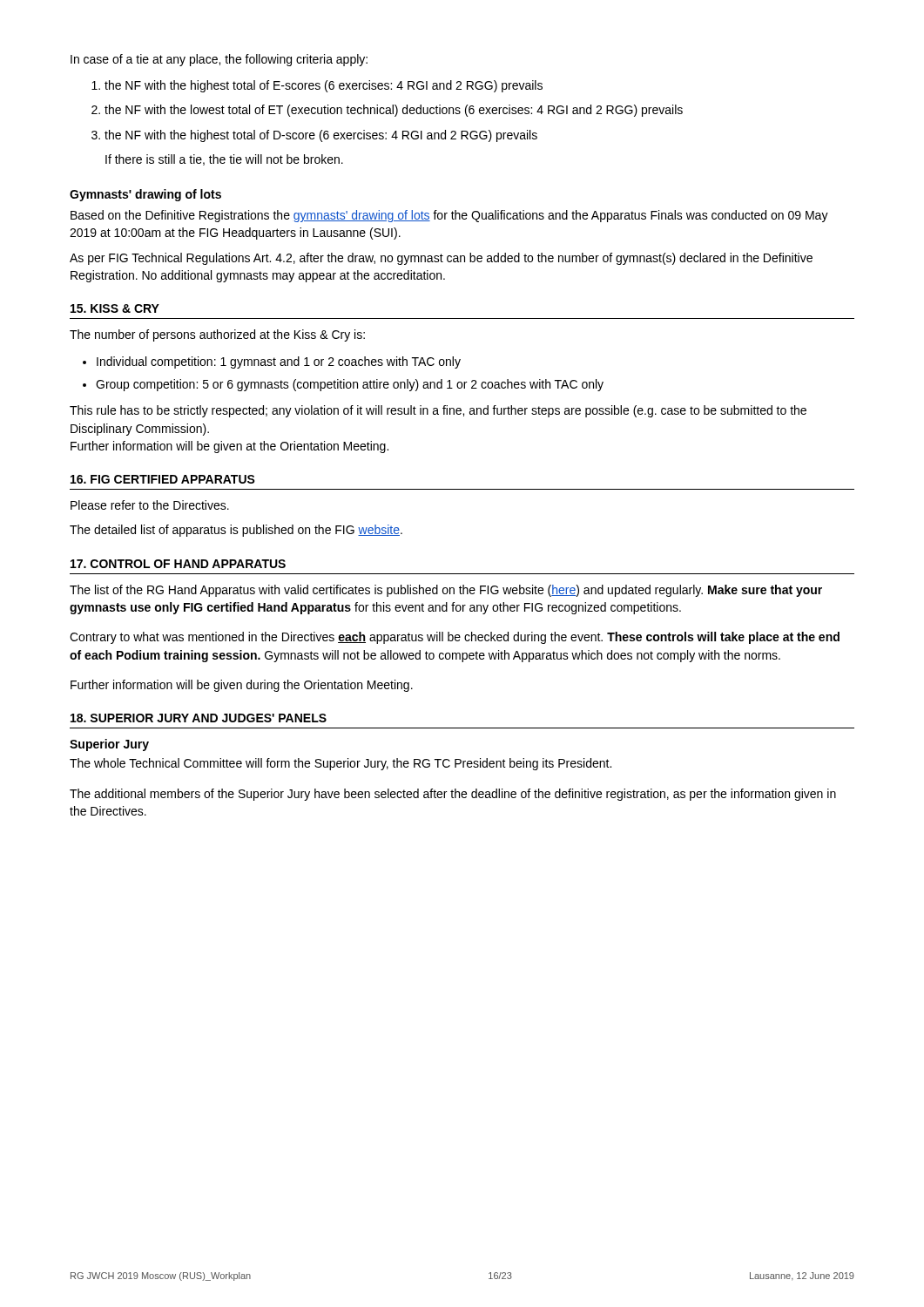
Task: Locate the block of text that opens with "The additional members"
Action: point(453,802)
